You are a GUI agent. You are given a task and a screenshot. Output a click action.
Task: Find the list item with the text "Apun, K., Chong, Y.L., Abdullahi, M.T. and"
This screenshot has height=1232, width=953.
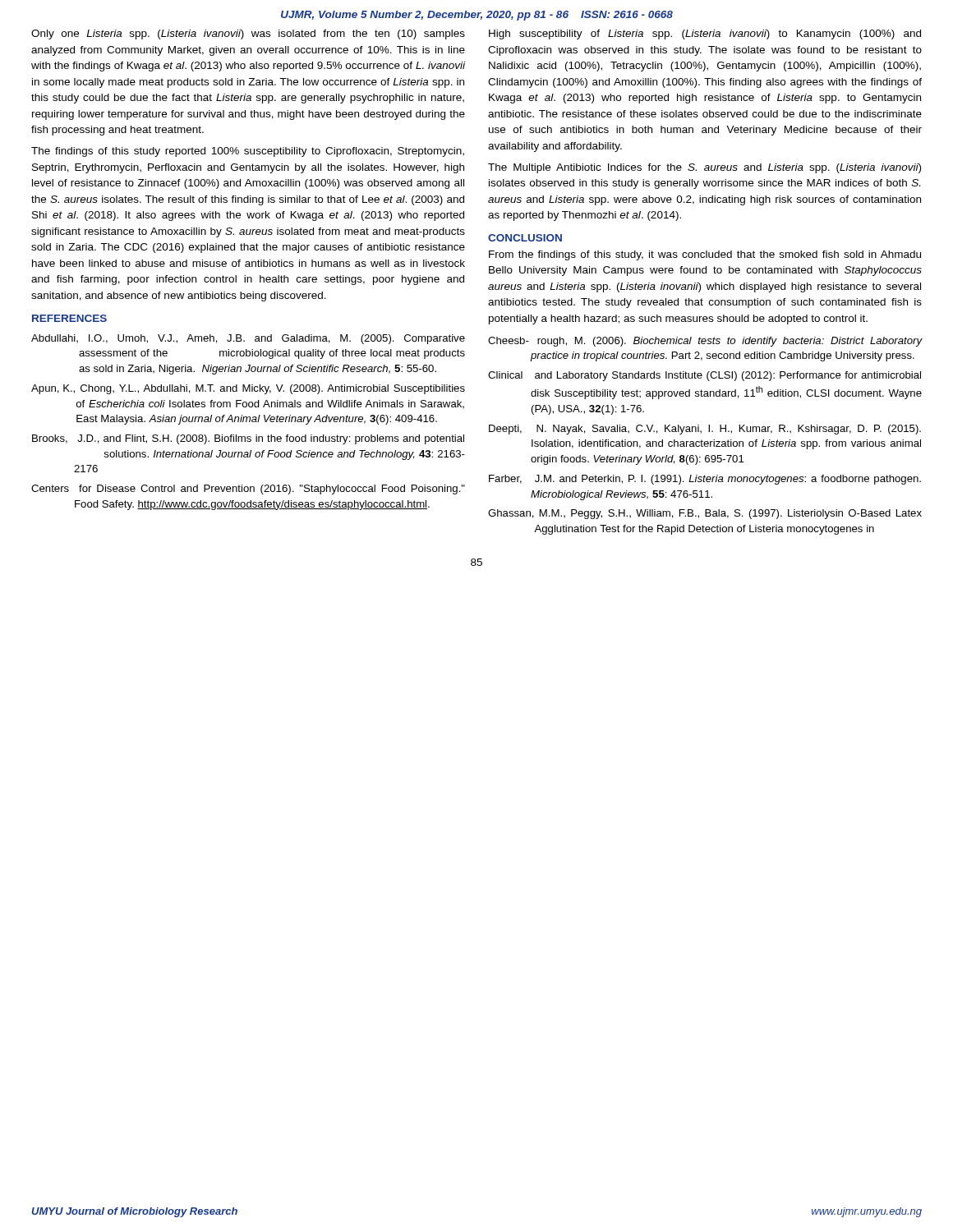(x=248, y=404)
